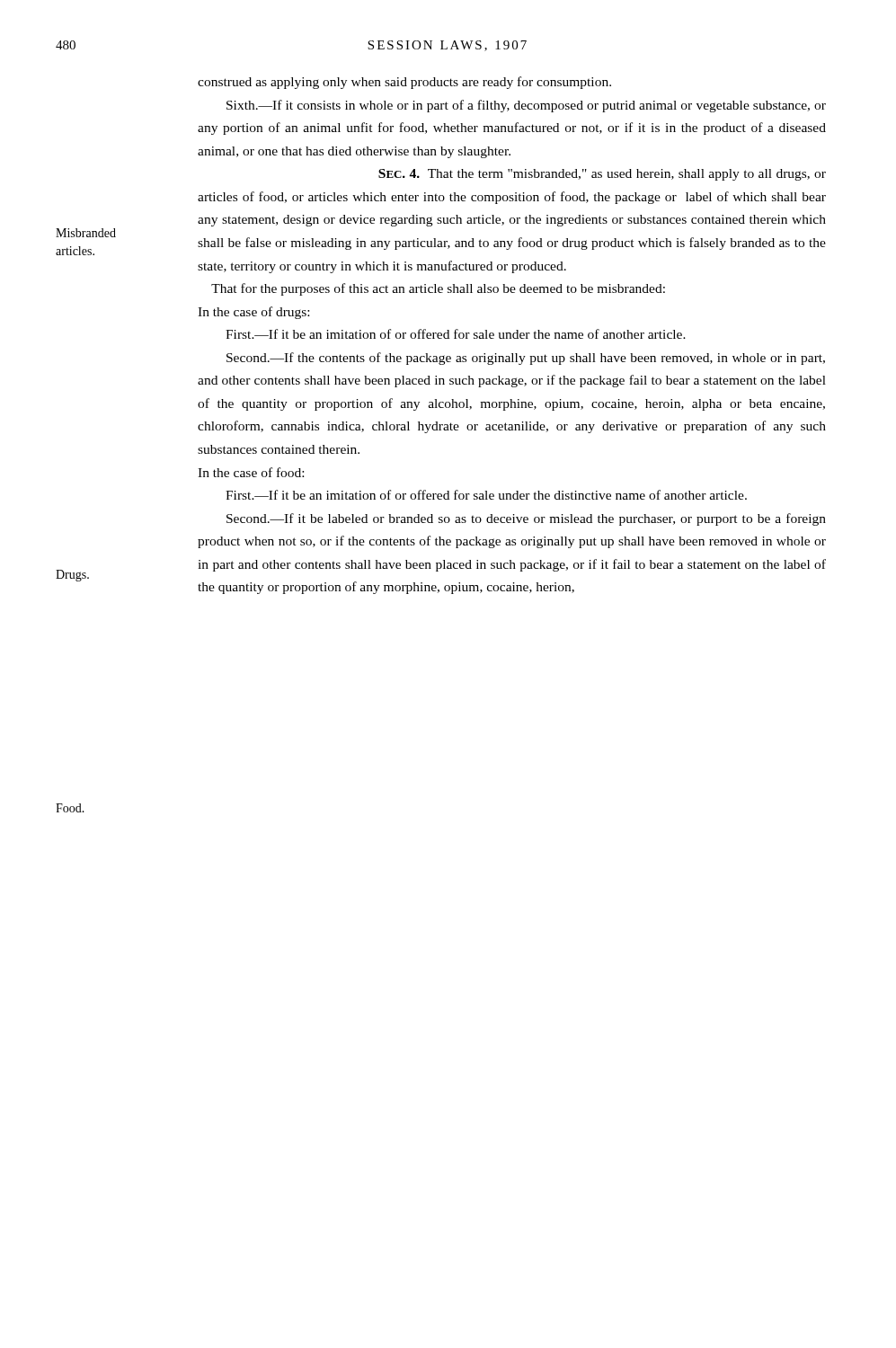
Task: Where is the passage that starts "construed as applying only when said"?
Action: pos(512,82)
